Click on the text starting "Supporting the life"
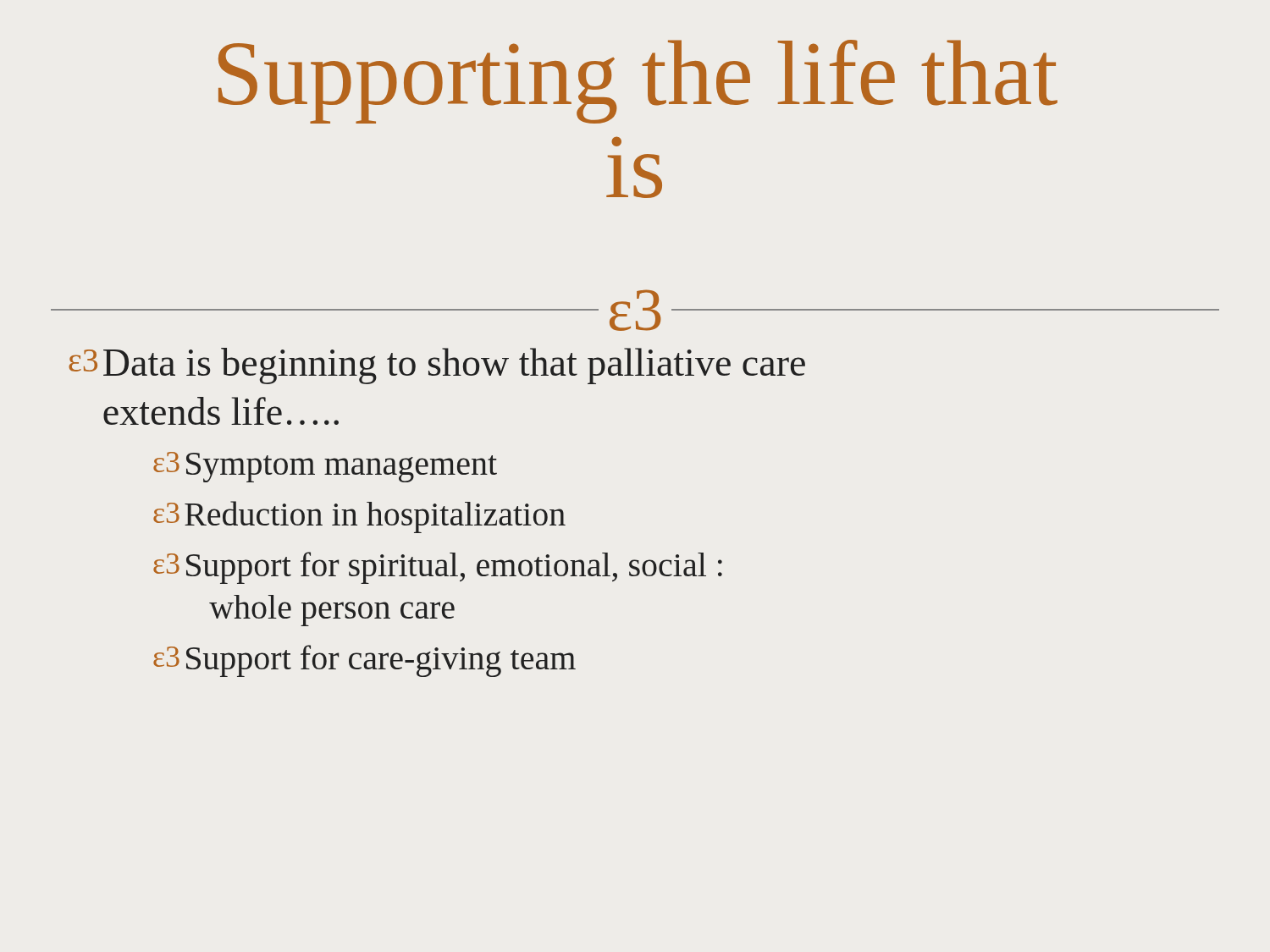This screenshot has height=952, width=1270. (635, 119)
